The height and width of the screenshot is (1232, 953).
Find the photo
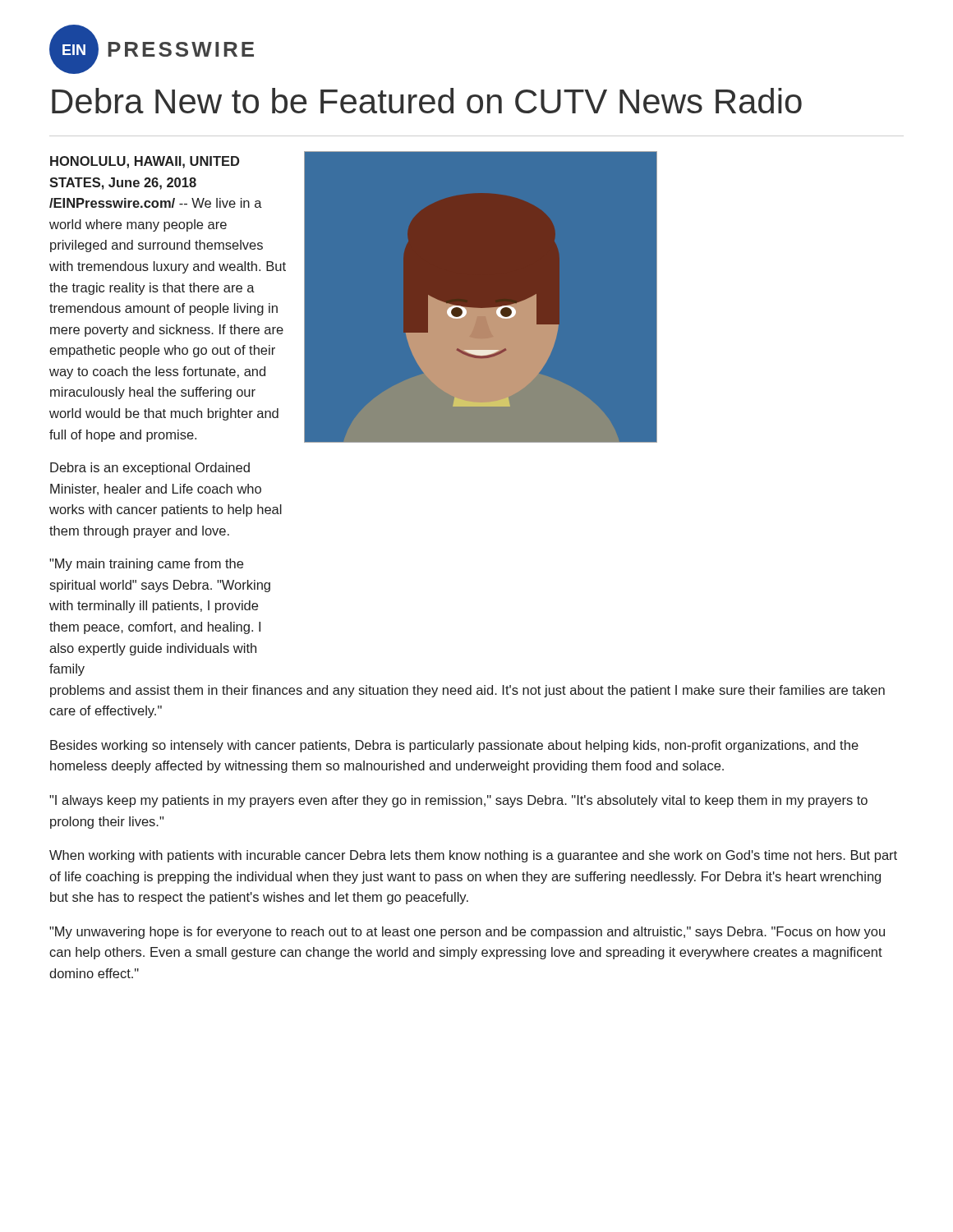tap(481, 297)
